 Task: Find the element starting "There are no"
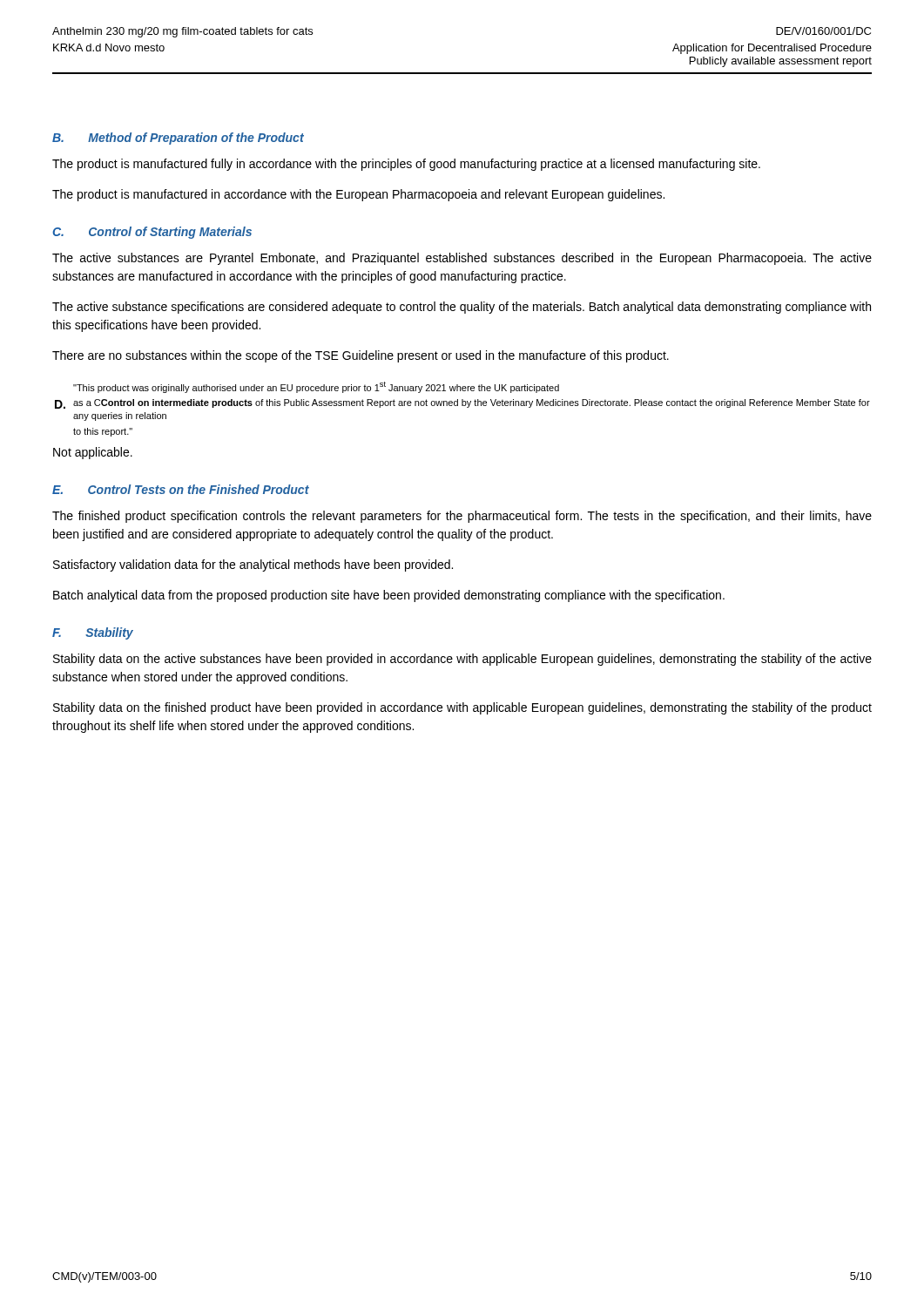361,356
